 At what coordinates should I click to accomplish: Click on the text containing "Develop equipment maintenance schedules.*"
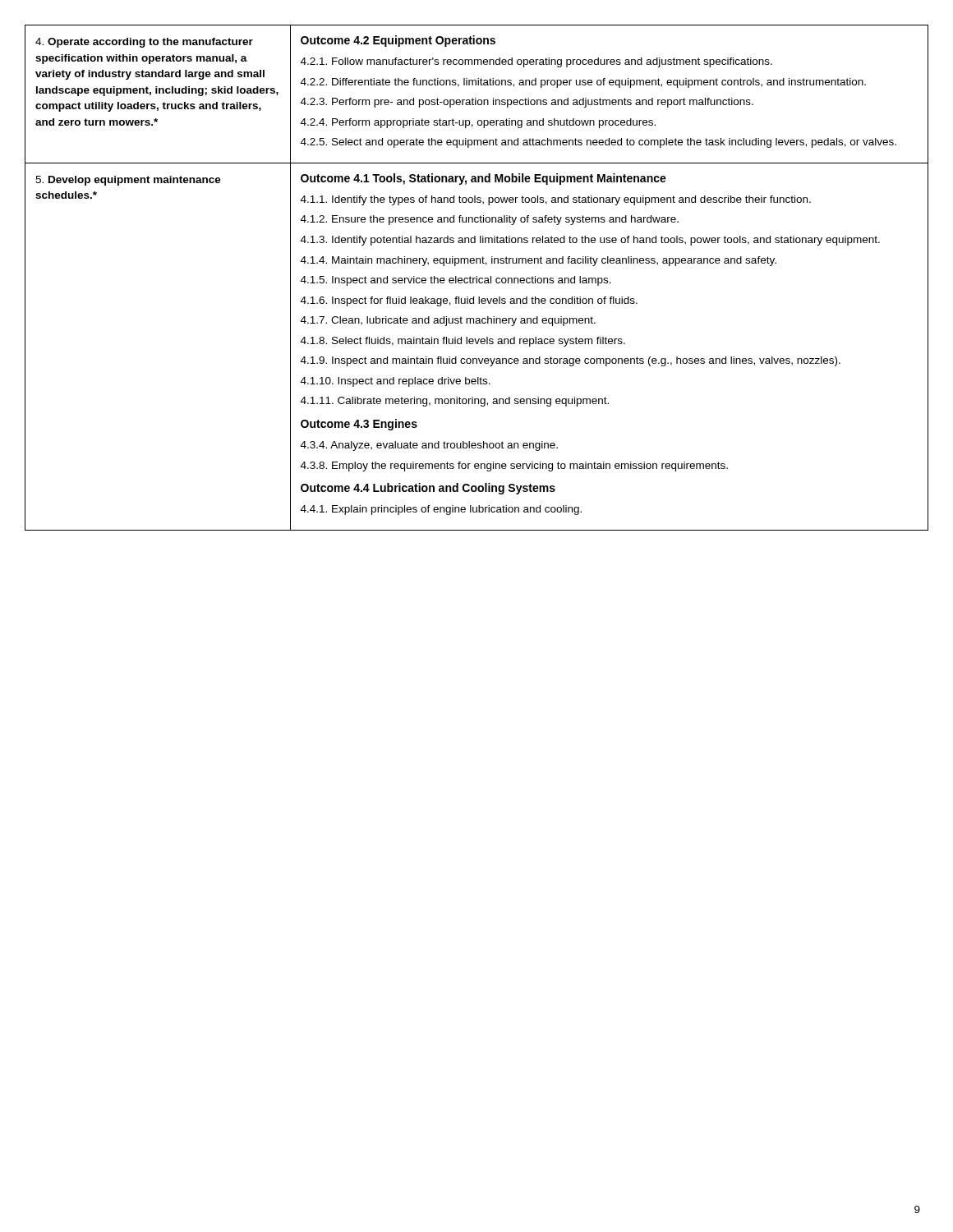(x=158, y=188)
